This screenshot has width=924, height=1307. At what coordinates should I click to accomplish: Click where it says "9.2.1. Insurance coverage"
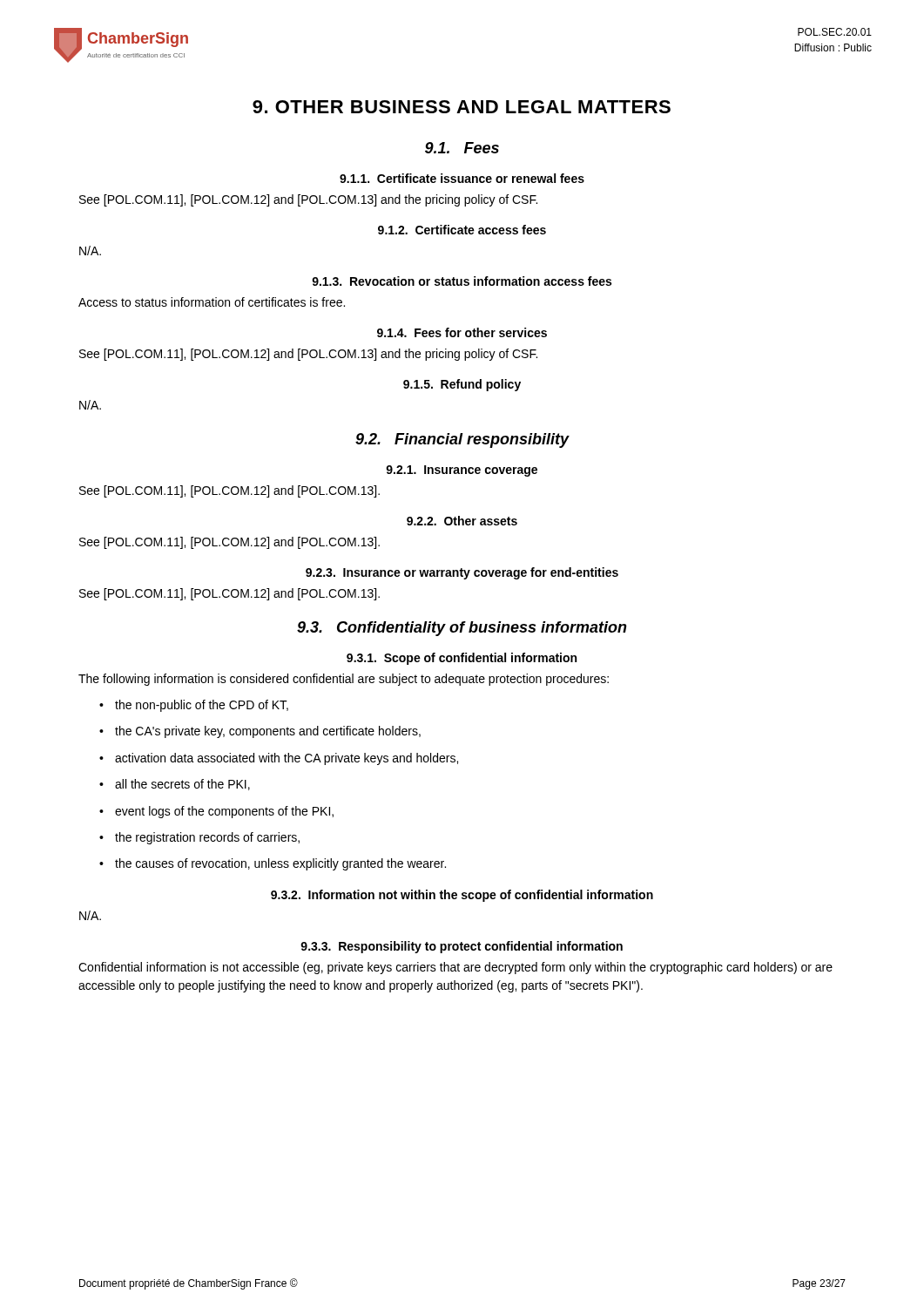[462, 470]
